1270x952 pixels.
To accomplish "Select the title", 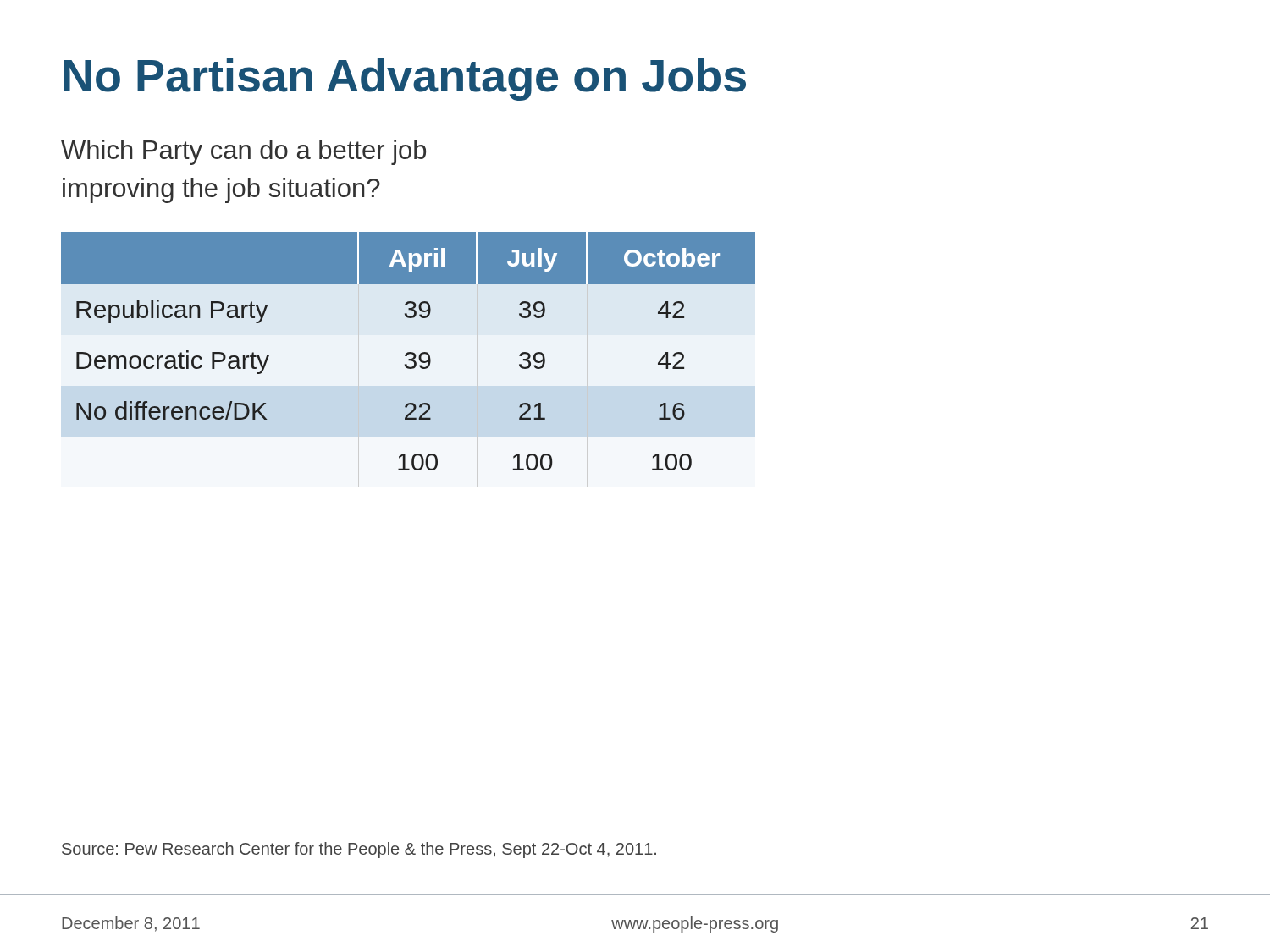I will click(x=404, y=75).
